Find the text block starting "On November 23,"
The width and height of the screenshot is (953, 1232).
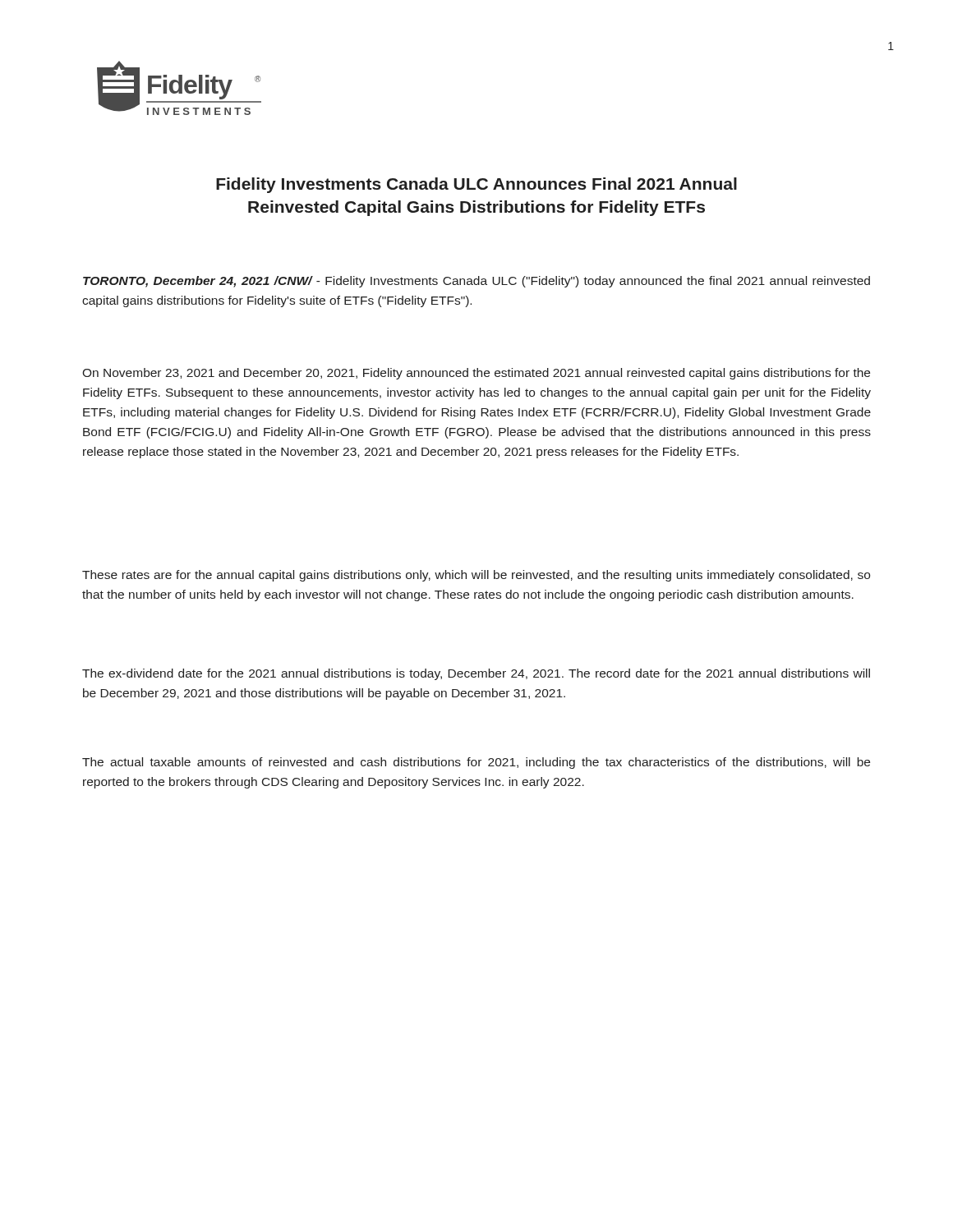coord(476,412)
